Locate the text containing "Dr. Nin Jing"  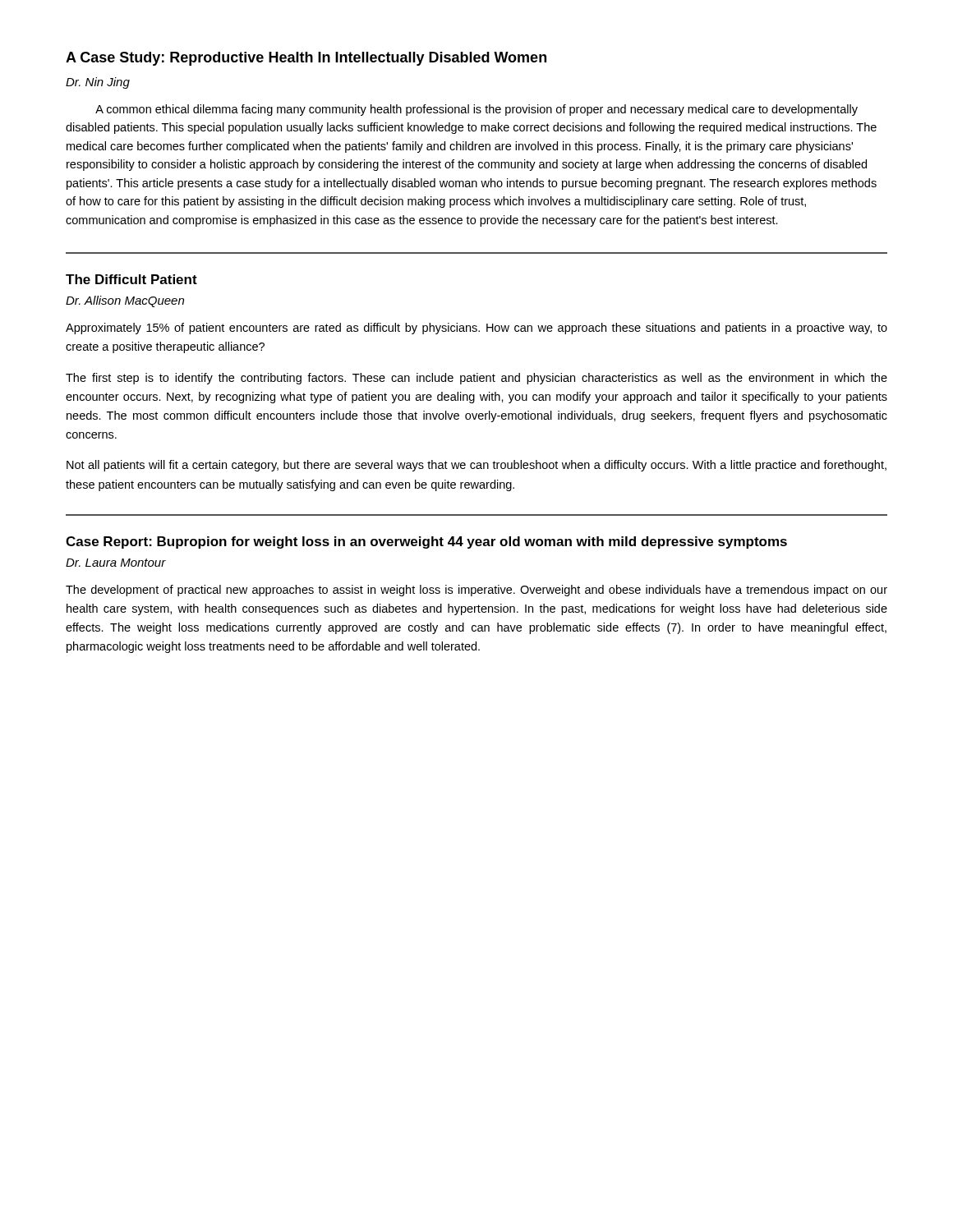tap(98, 83)
